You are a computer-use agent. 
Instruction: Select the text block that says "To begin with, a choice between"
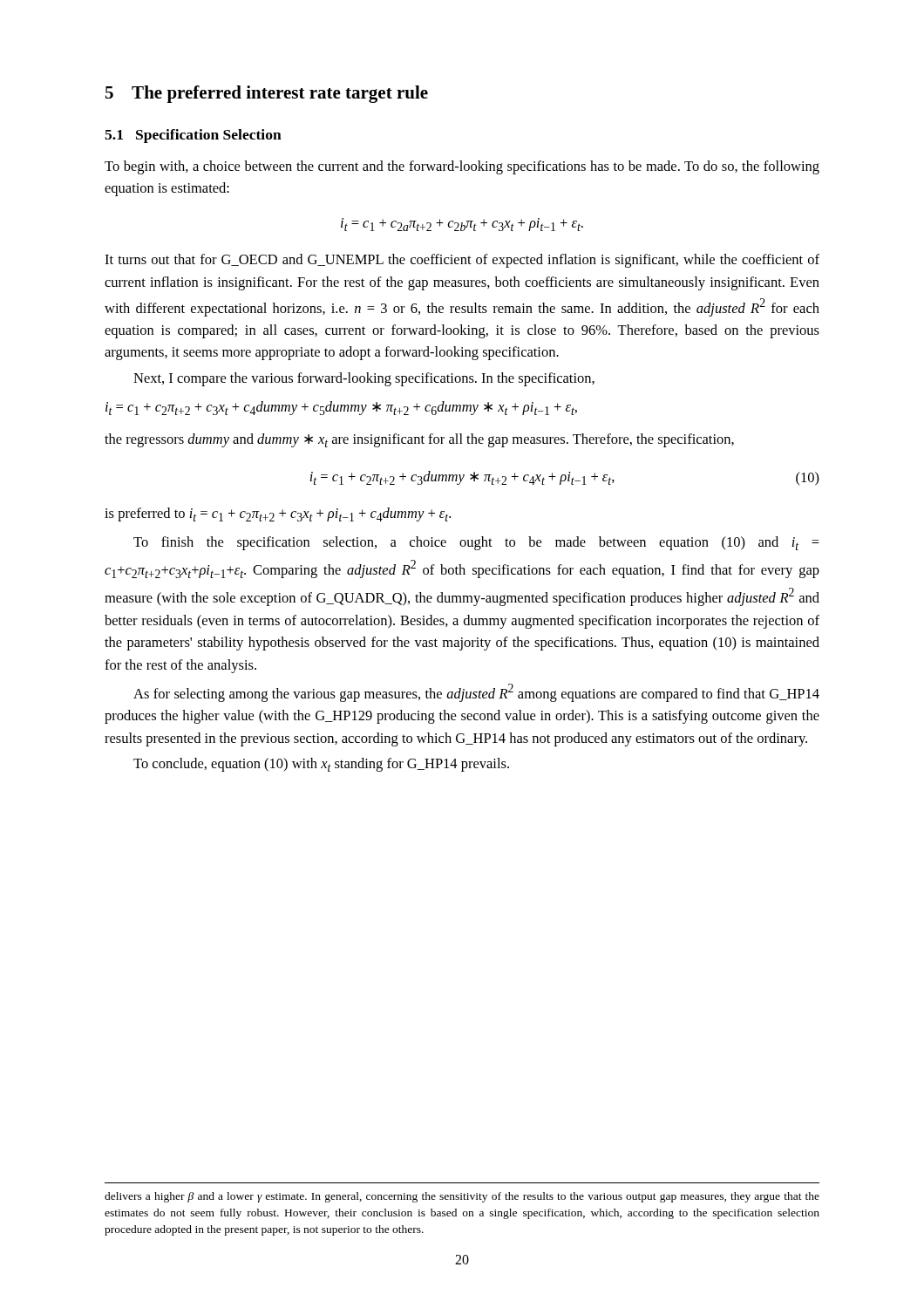pos(462,177)
